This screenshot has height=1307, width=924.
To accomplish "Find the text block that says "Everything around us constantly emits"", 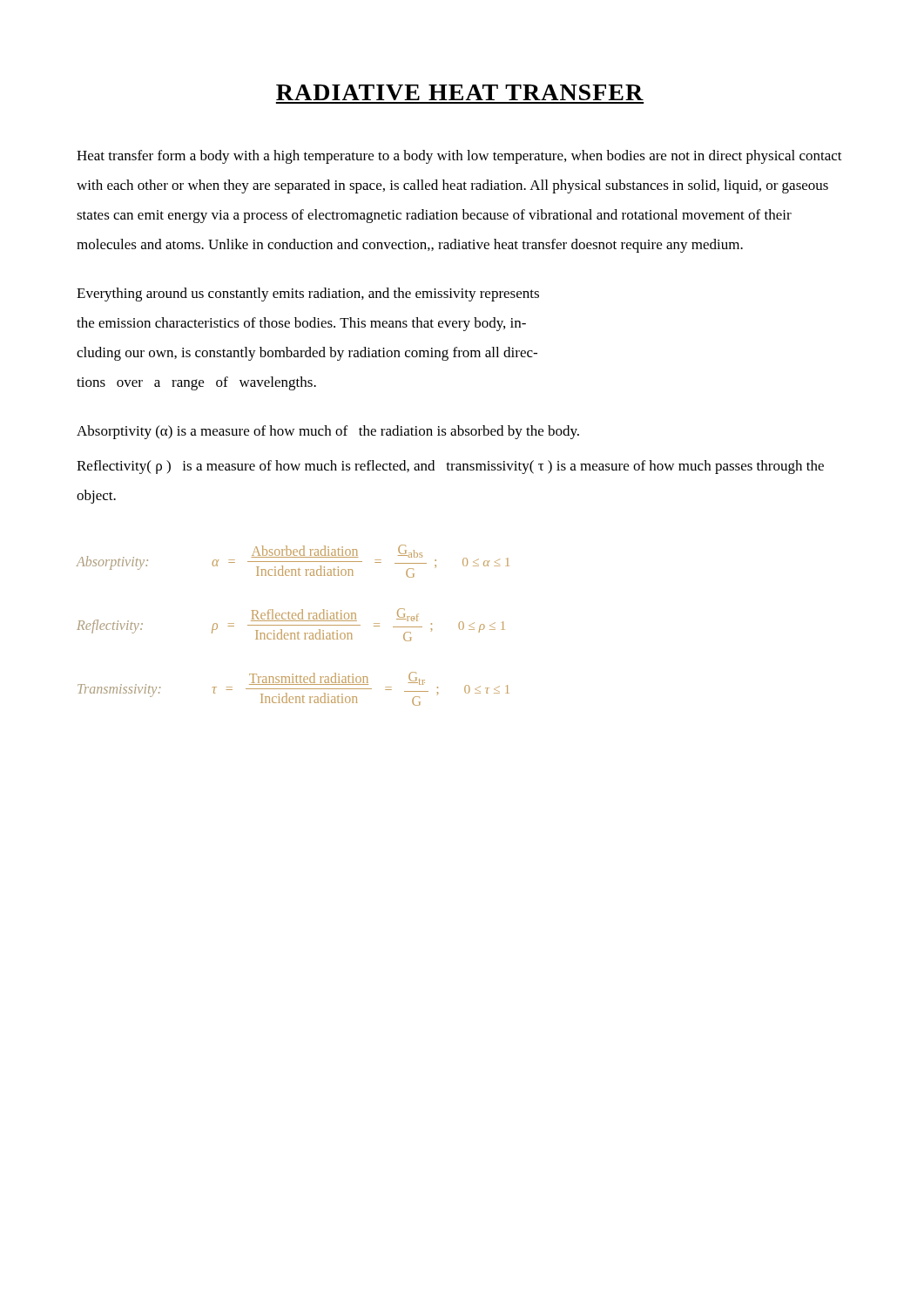I will (308, 338).
